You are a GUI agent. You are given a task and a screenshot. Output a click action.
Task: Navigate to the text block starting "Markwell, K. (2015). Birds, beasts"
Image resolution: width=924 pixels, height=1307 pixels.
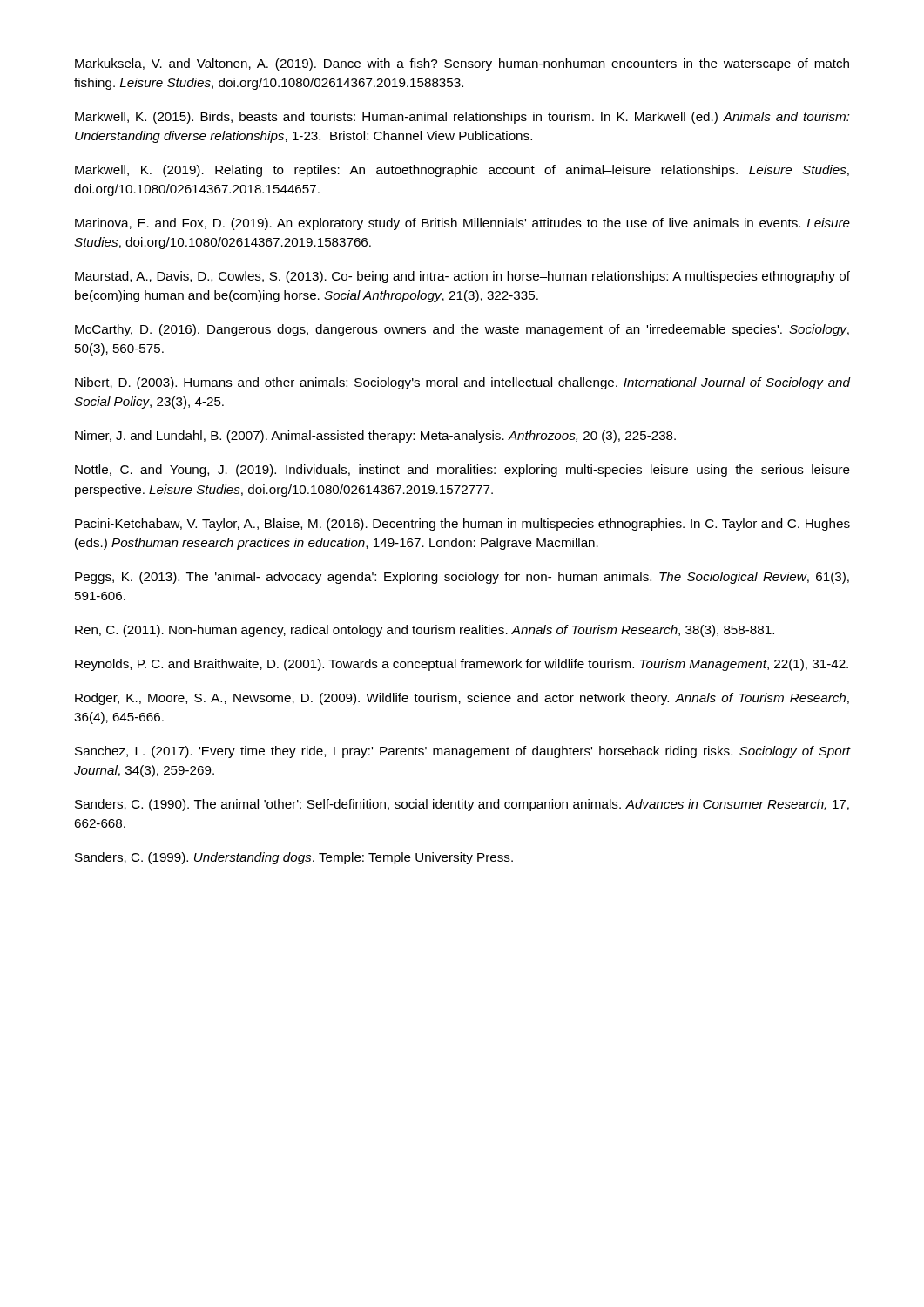(x=462, y=126)
